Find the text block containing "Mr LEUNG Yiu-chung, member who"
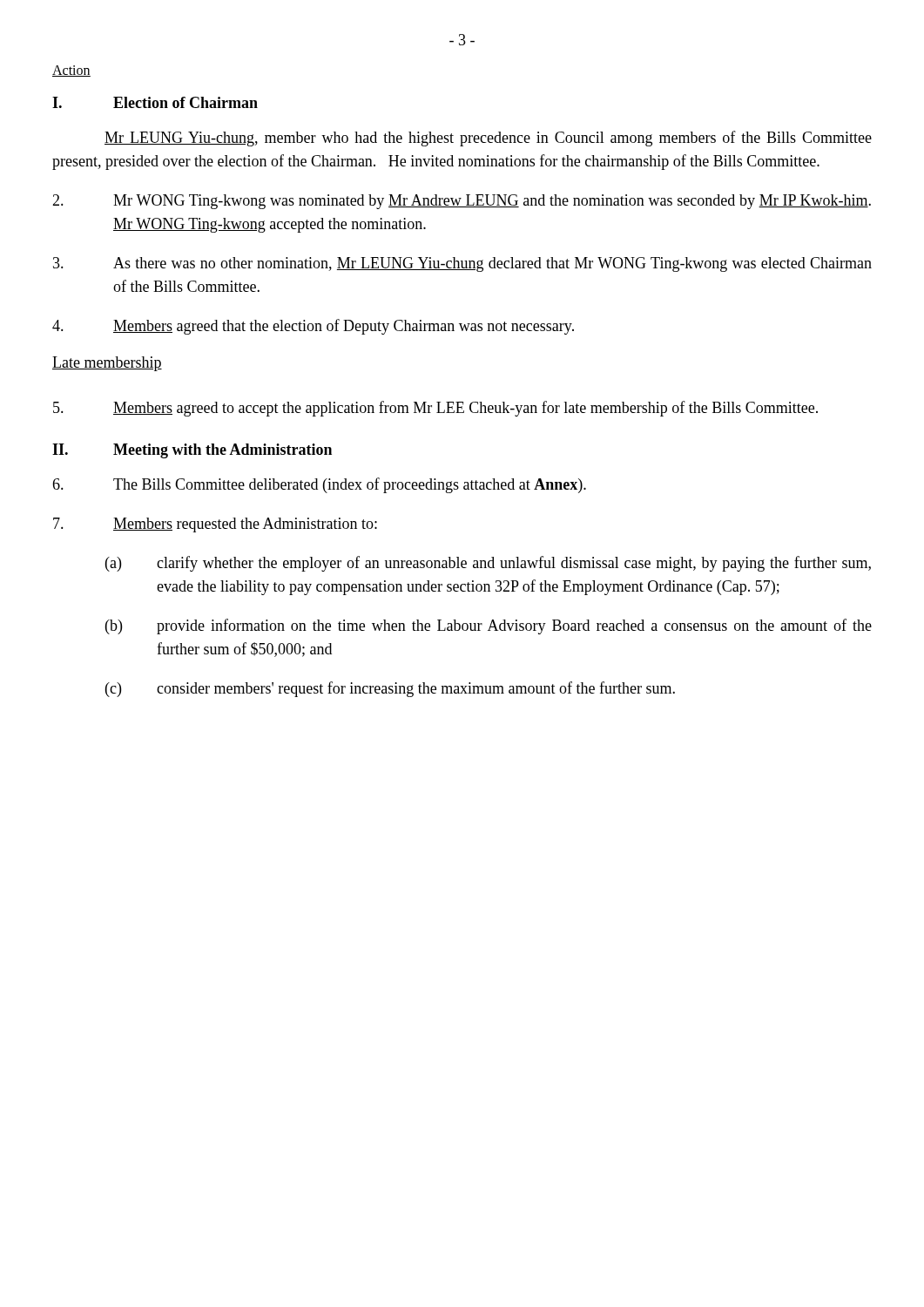 point(462,149)
